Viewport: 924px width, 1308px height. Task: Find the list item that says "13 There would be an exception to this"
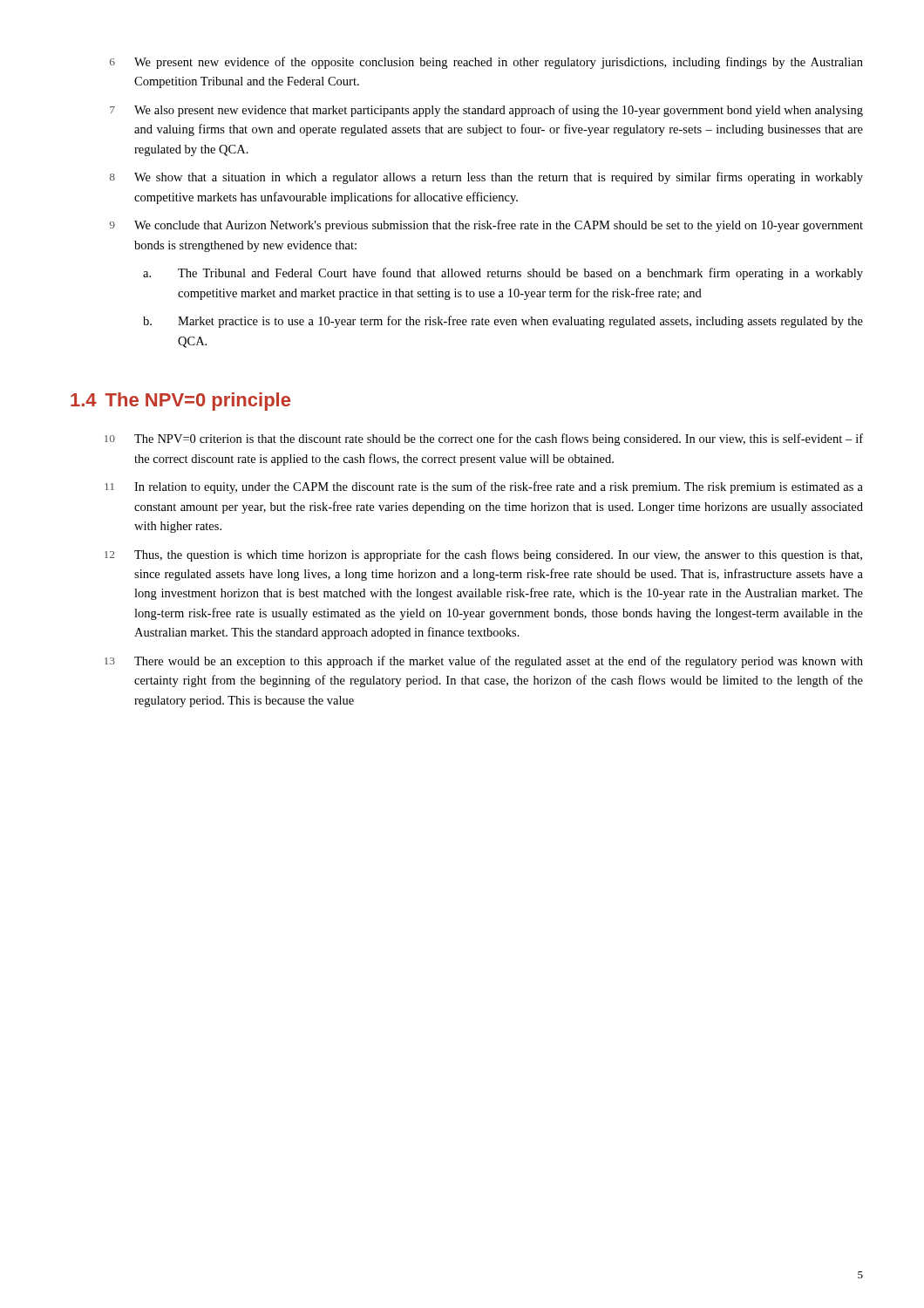(x=466, y=681)
